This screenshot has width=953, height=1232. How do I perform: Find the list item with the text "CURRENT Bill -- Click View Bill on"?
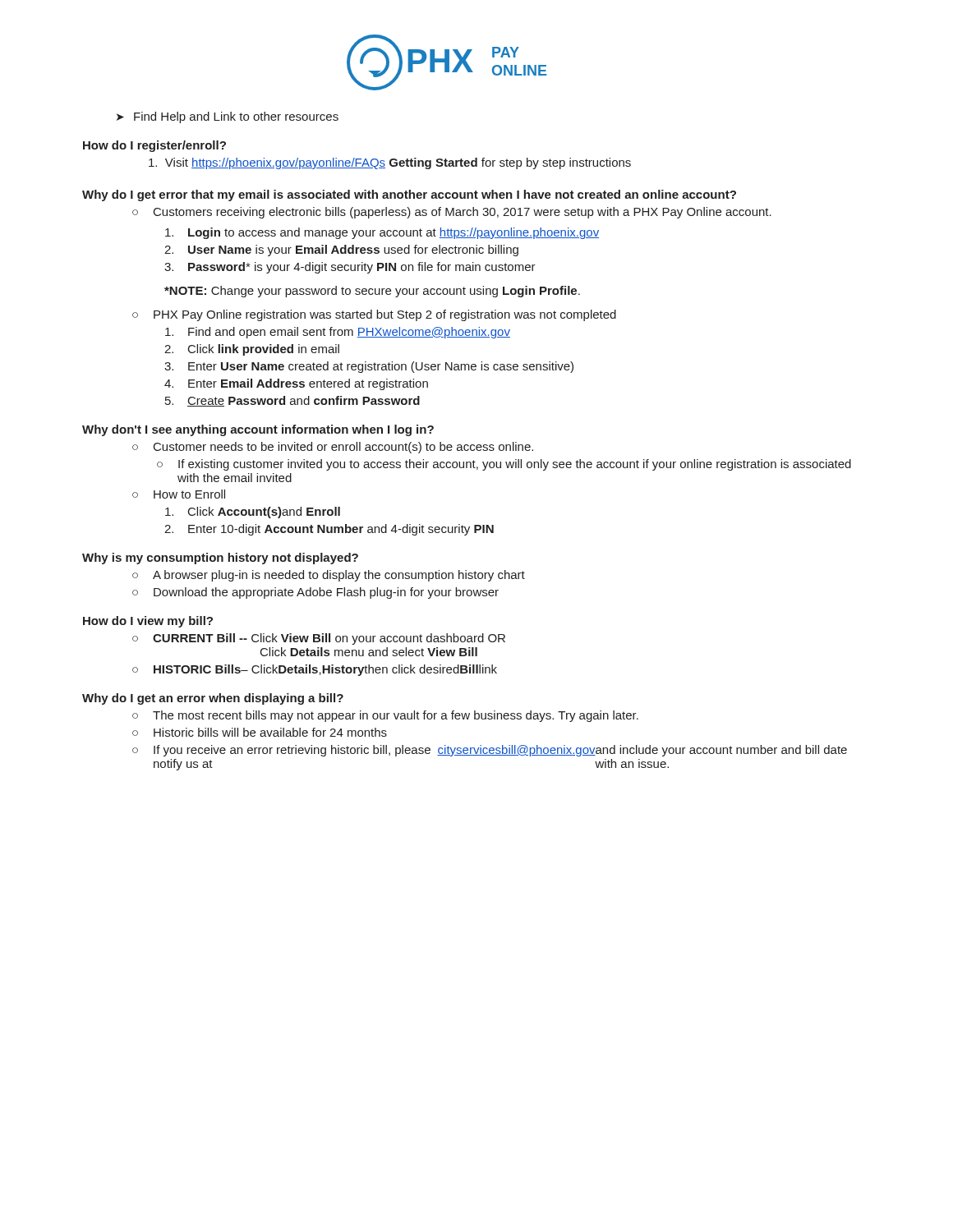329,645
